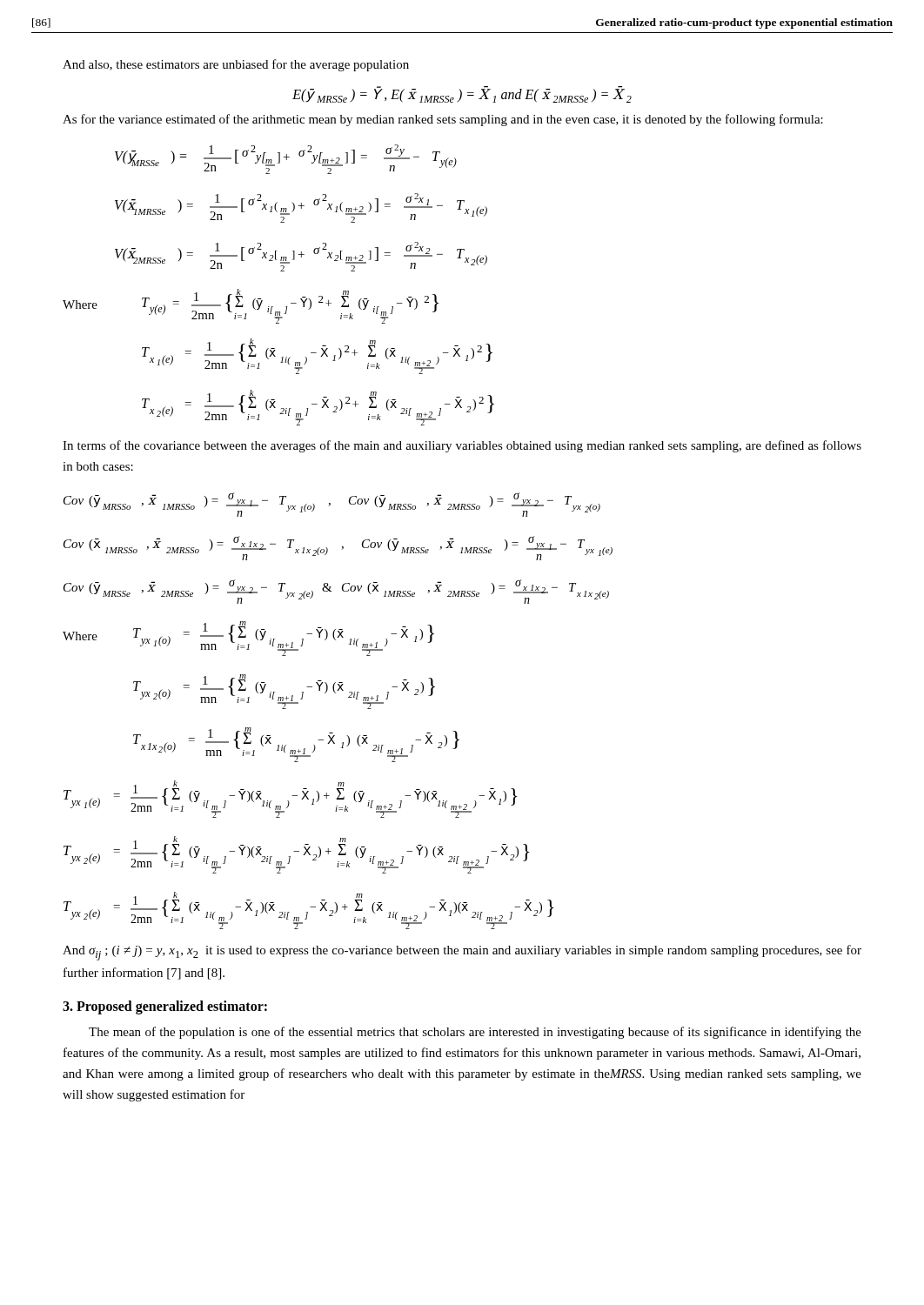Point to the formula beginning "T x 2 (e) = 1 2mn"
The height and width of the screenshot is (1305, 924).
[x=501, y=407]
